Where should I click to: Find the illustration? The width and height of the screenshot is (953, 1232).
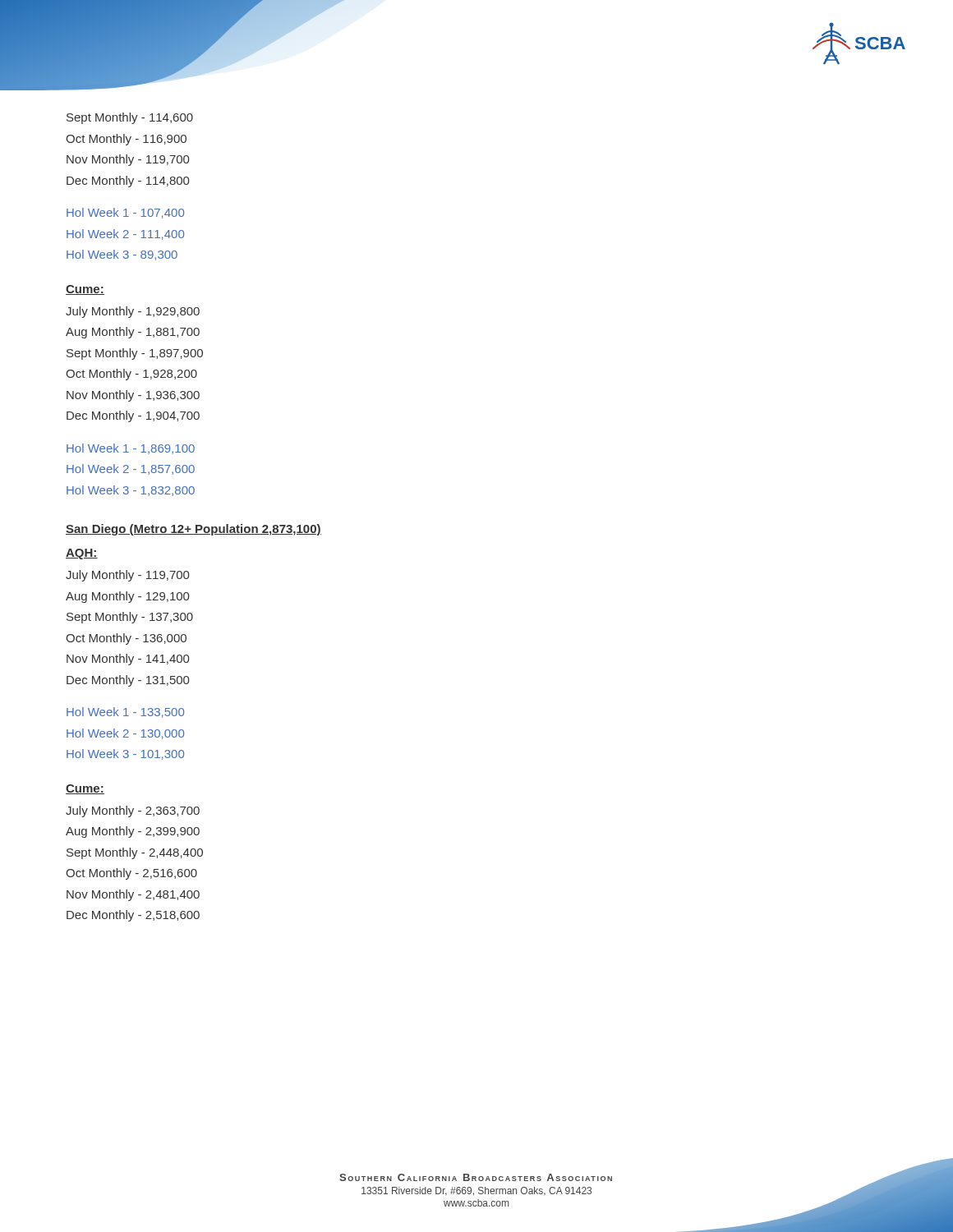pos(197,45)
